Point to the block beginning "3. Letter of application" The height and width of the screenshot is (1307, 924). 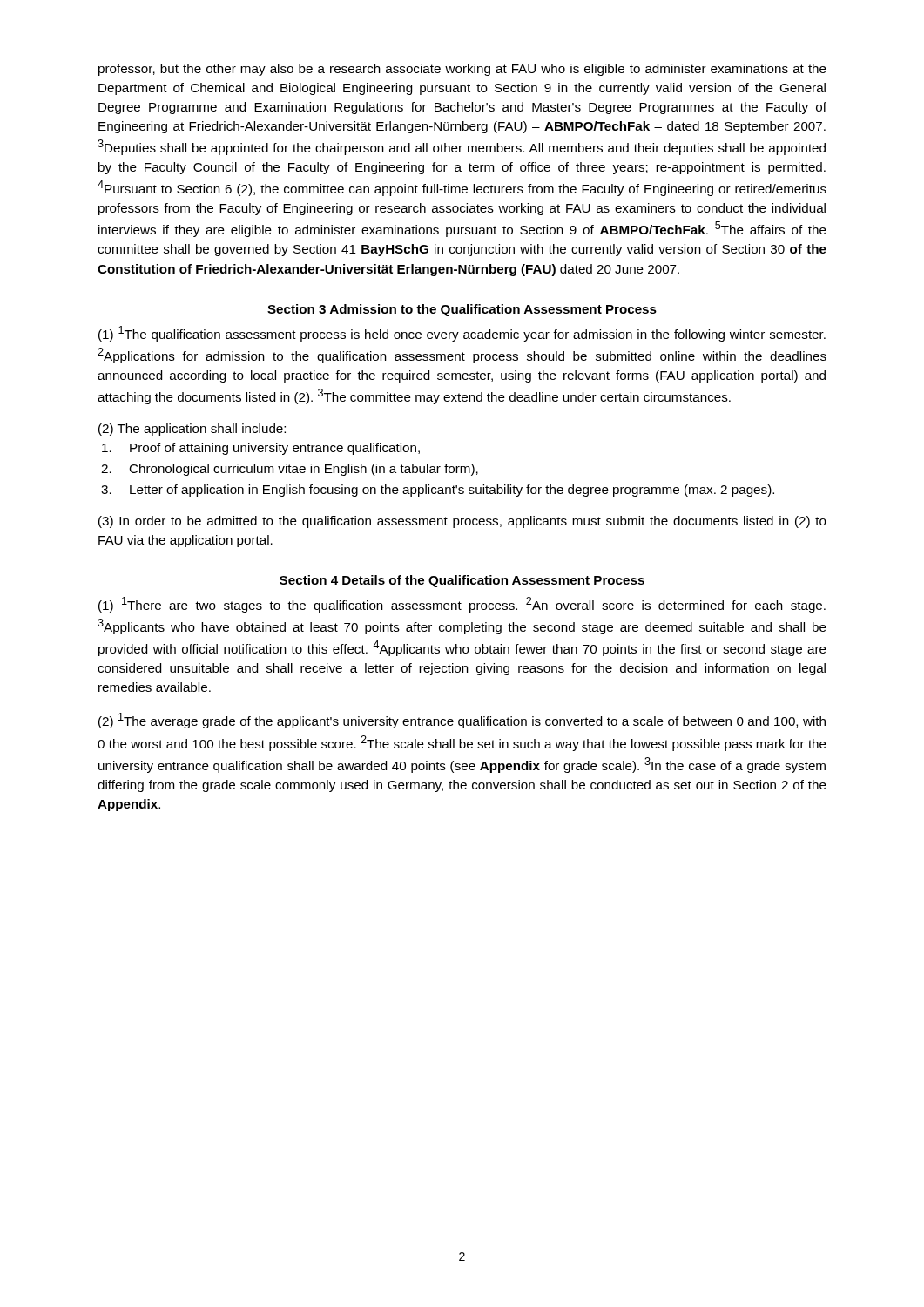(x=462, y=490)
